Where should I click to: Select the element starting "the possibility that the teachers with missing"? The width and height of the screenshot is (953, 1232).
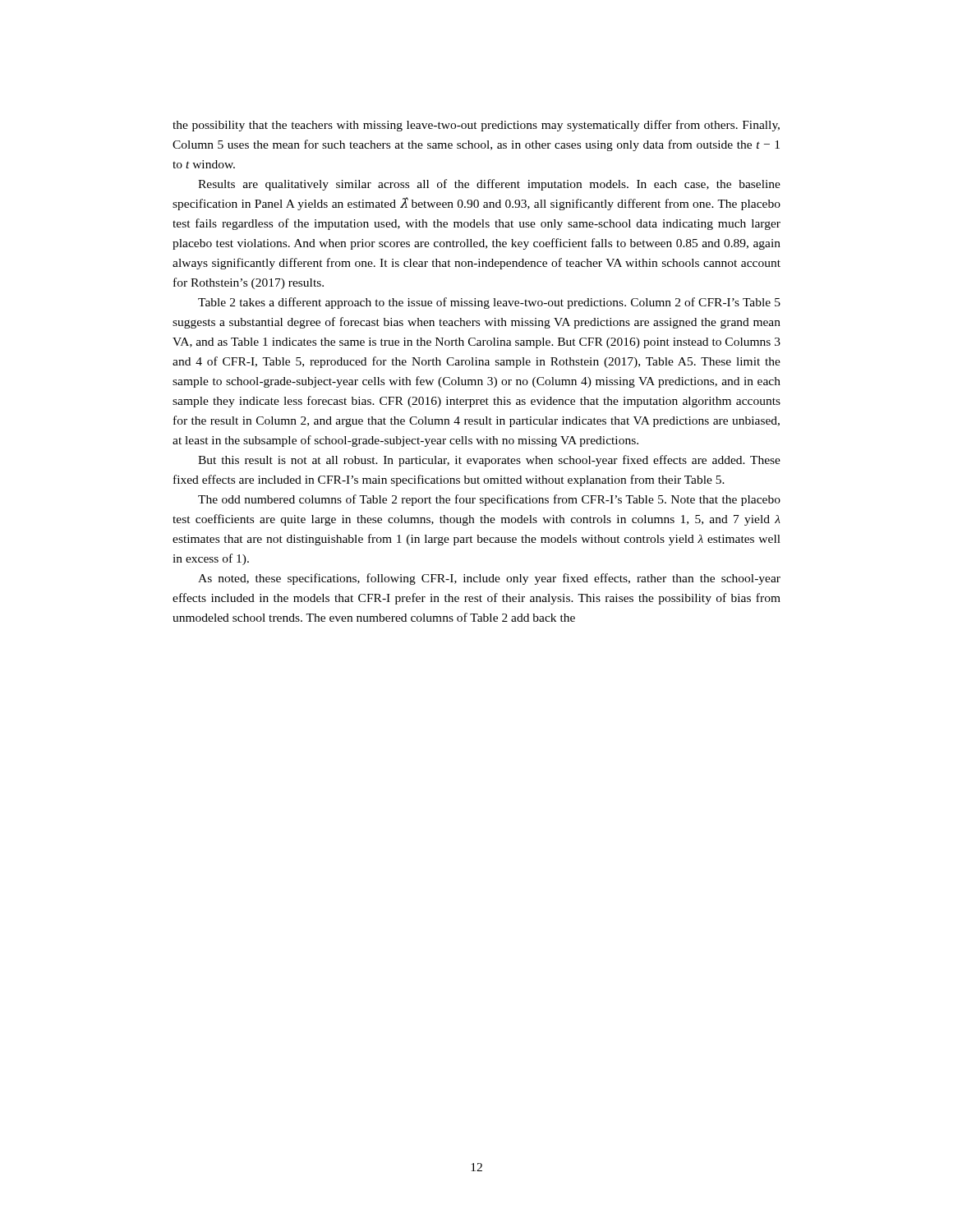476,145
